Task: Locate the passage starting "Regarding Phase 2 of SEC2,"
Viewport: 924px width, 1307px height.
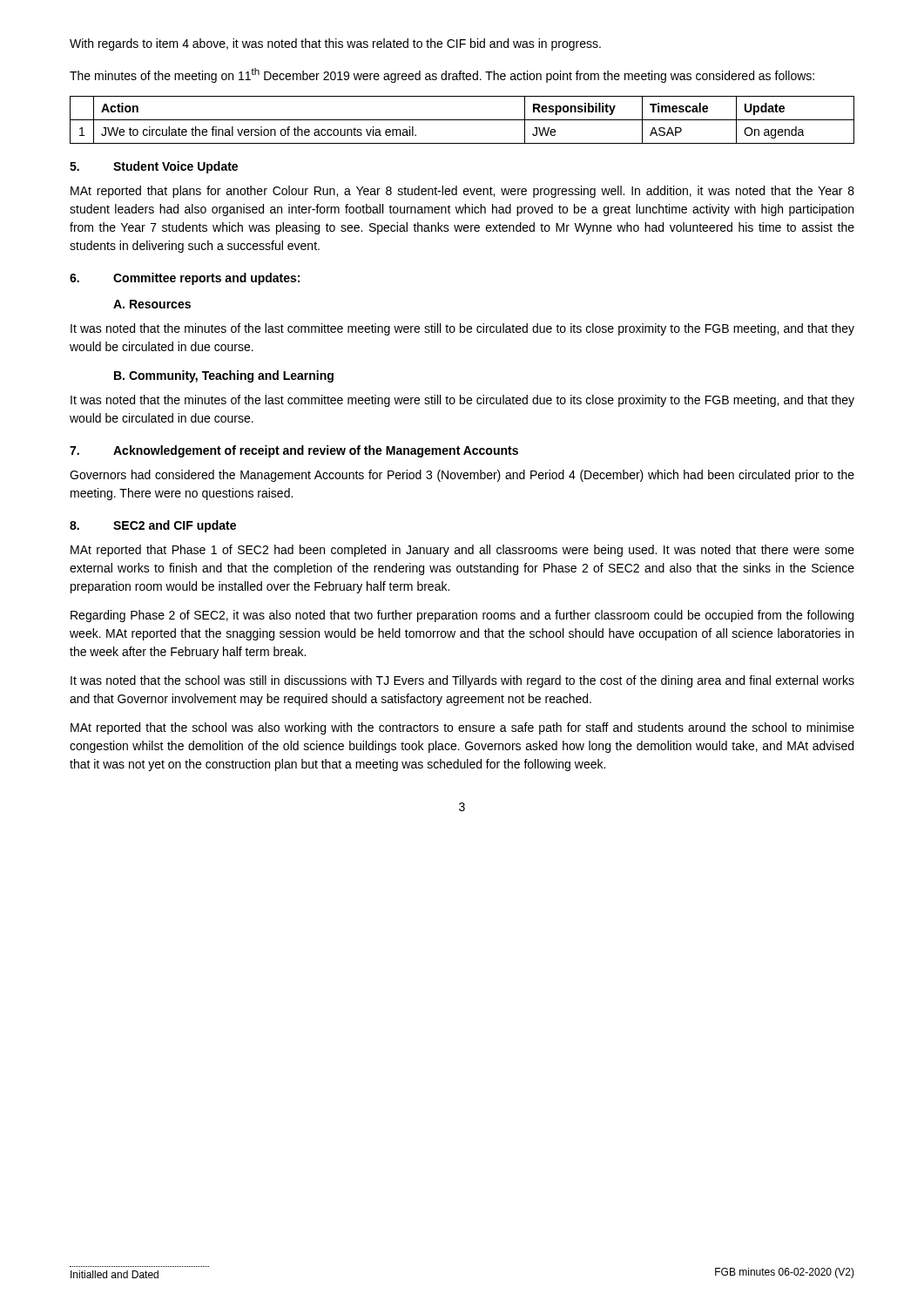Action: pyautogui.click(x=462, y=634)
